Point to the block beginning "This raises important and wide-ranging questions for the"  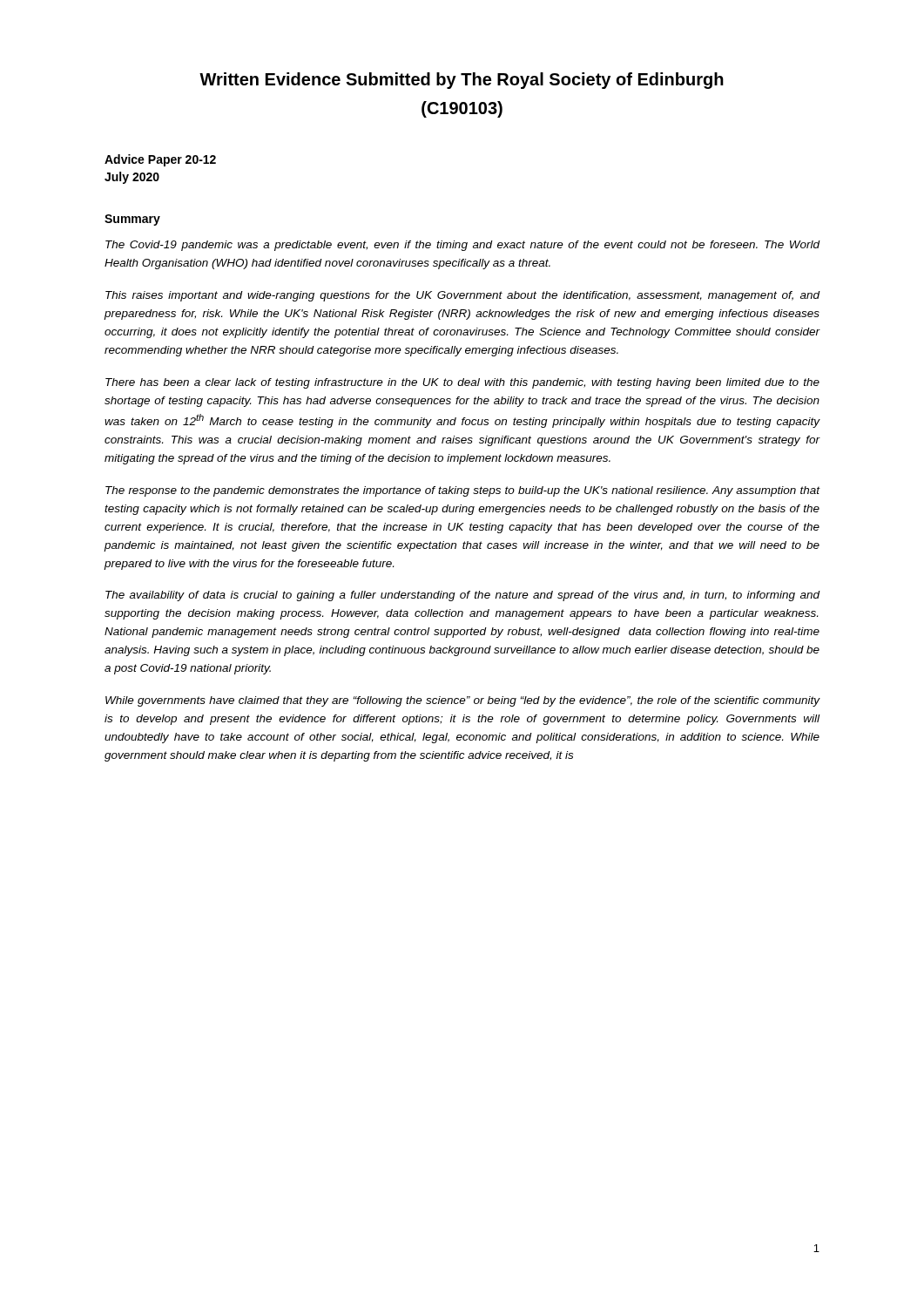tap(462, 322)
